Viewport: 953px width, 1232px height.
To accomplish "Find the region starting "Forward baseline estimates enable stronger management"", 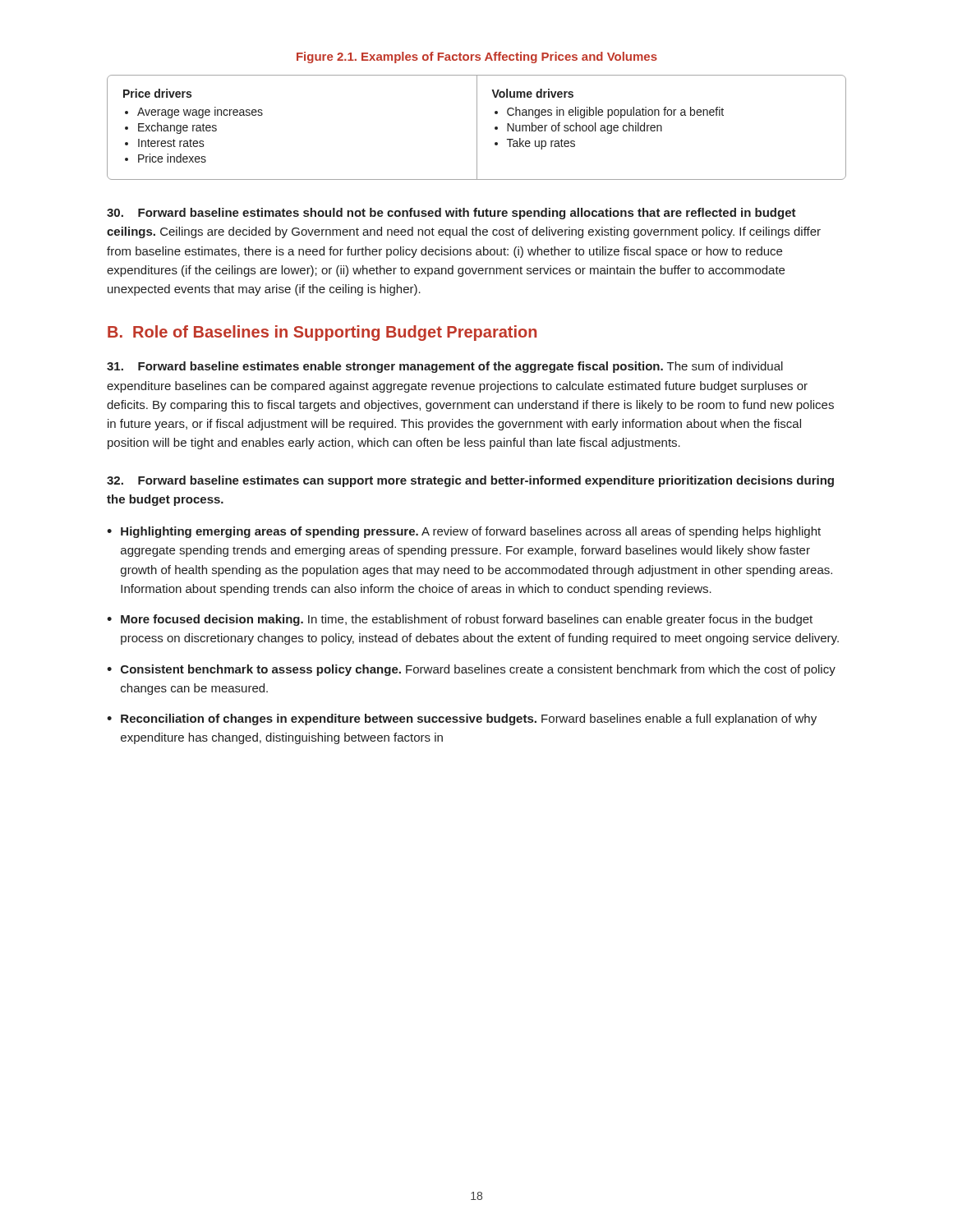I will tap(471, 404).
